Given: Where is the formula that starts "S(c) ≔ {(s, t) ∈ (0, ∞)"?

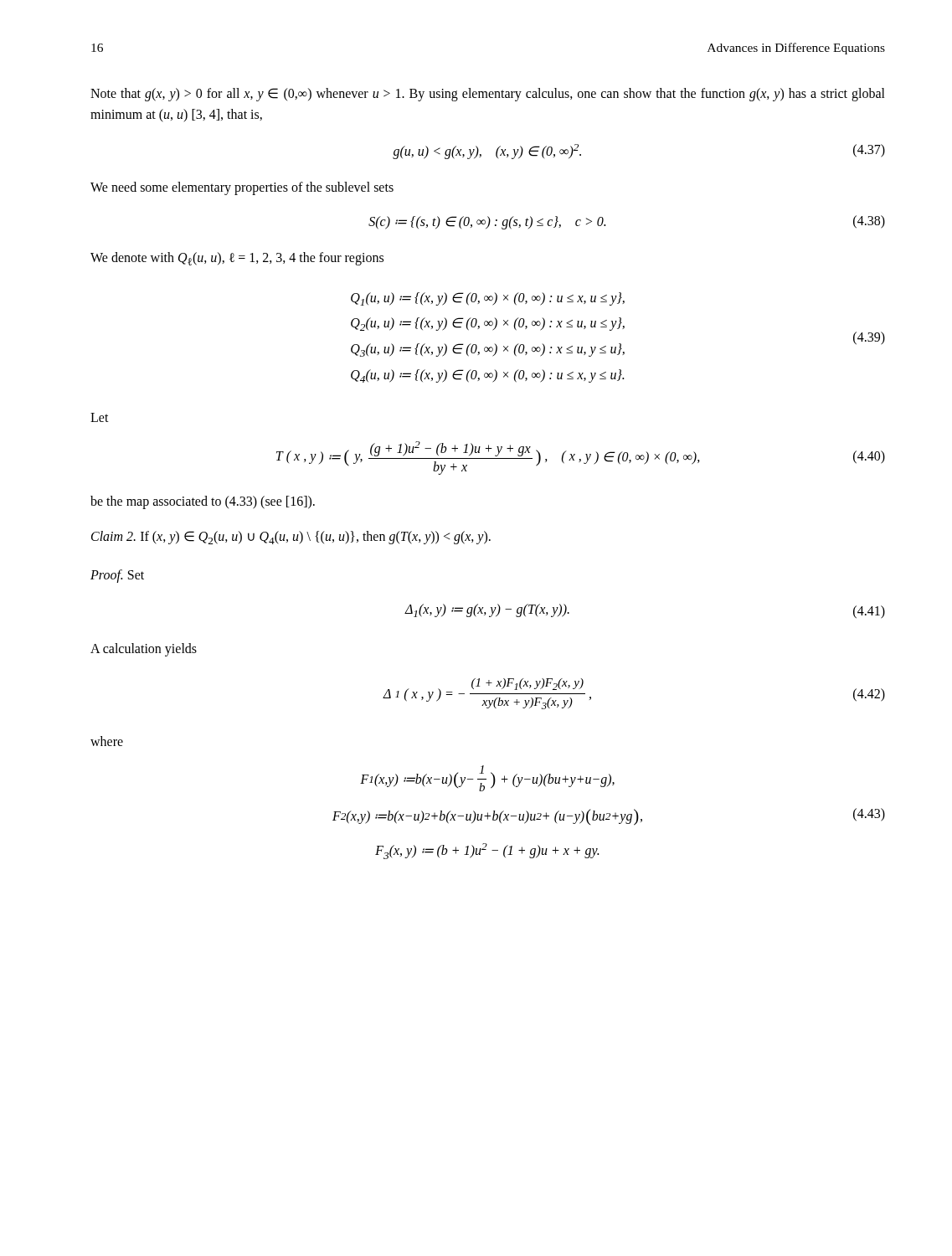Looking at the screenshot, I should tap(484, 221).
